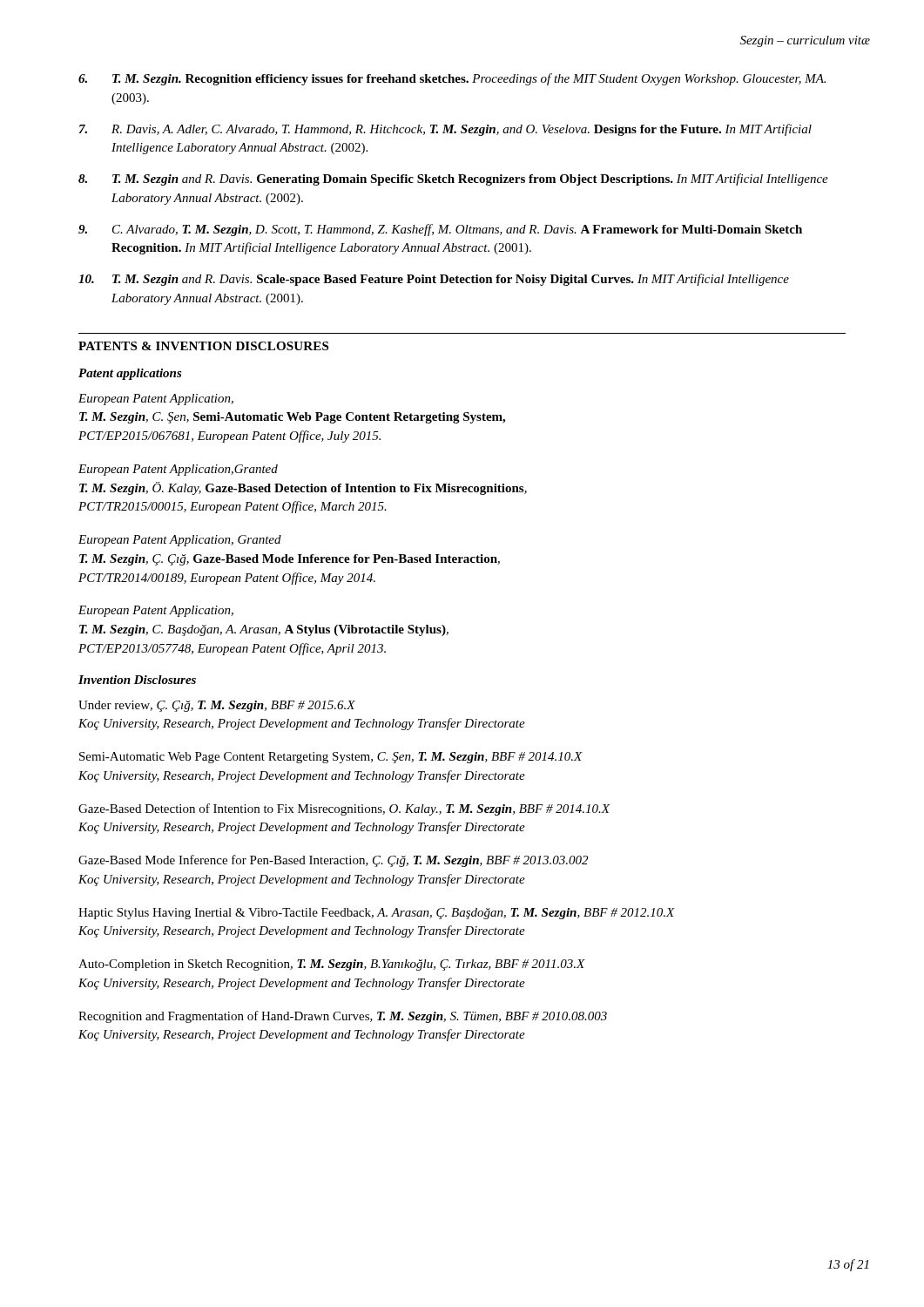Select the list item that says "8. T. M. Sezgin and"
The height and width of the screenshot is (1307, 924).
(x=462, y=189)
